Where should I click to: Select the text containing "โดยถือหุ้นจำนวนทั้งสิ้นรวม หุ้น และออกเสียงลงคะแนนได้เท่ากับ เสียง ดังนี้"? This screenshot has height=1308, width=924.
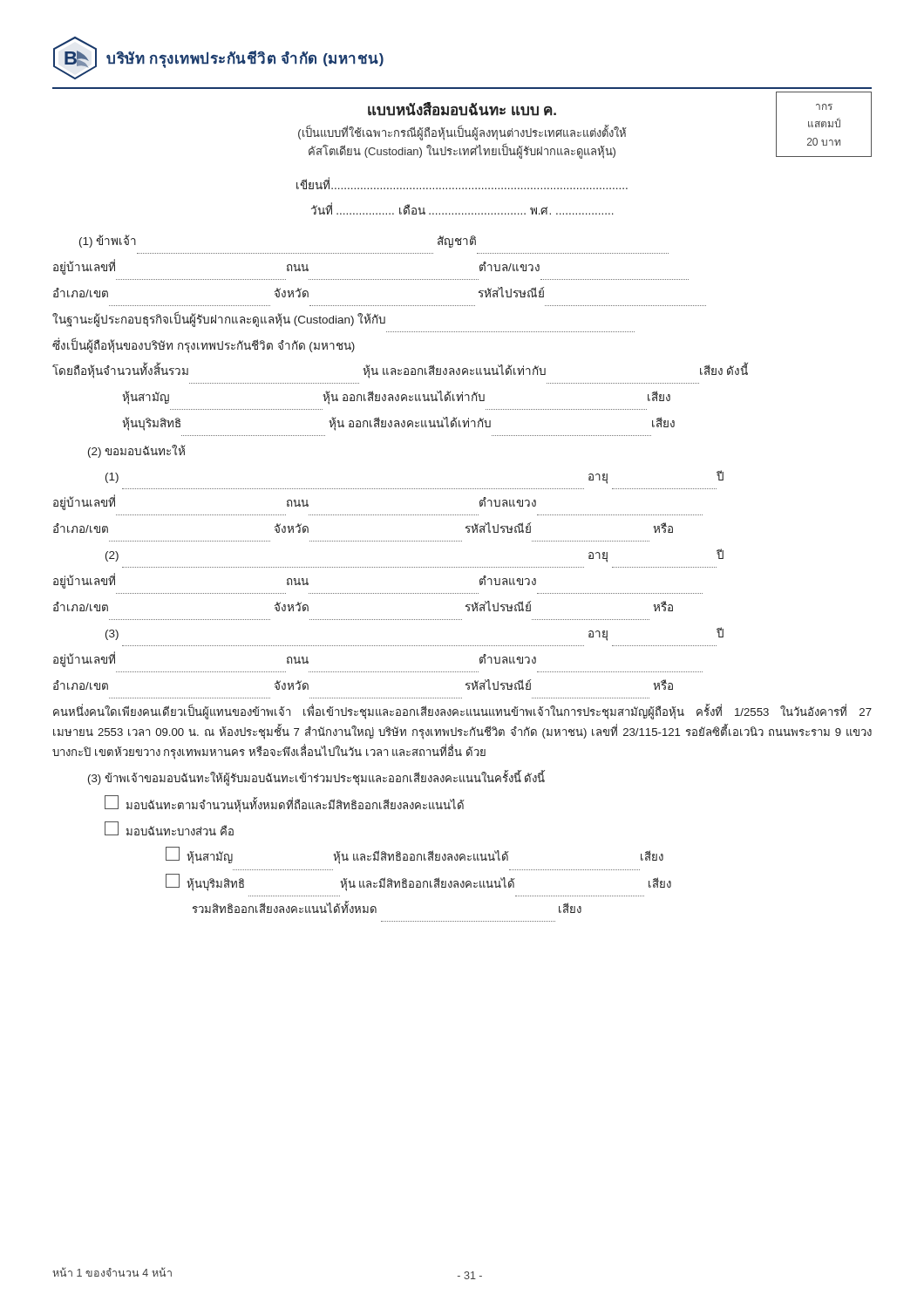tap(400, 371)
